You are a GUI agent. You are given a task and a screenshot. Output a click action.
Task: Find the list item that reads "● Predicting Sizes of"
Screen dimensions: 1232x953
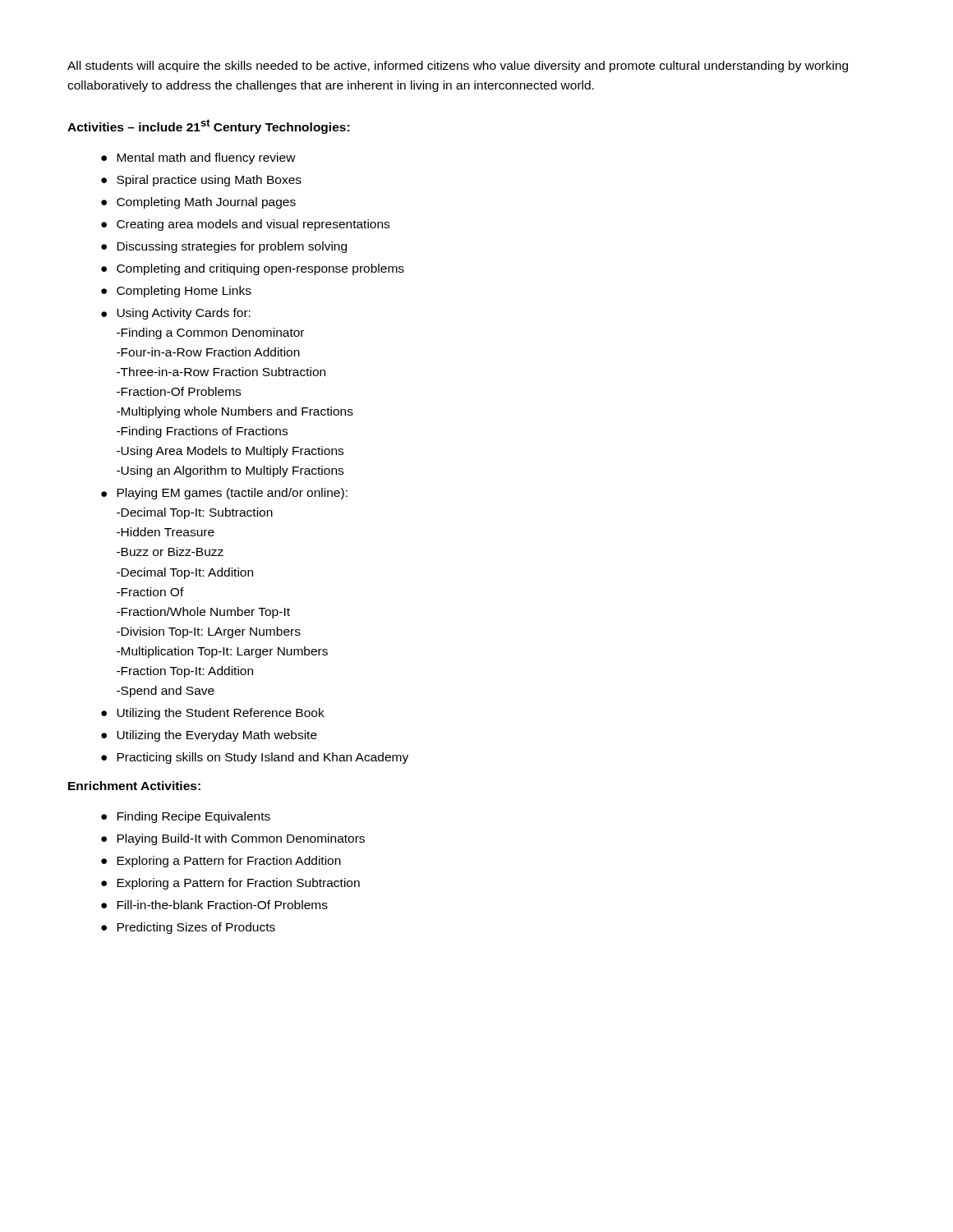coord(188,927)
